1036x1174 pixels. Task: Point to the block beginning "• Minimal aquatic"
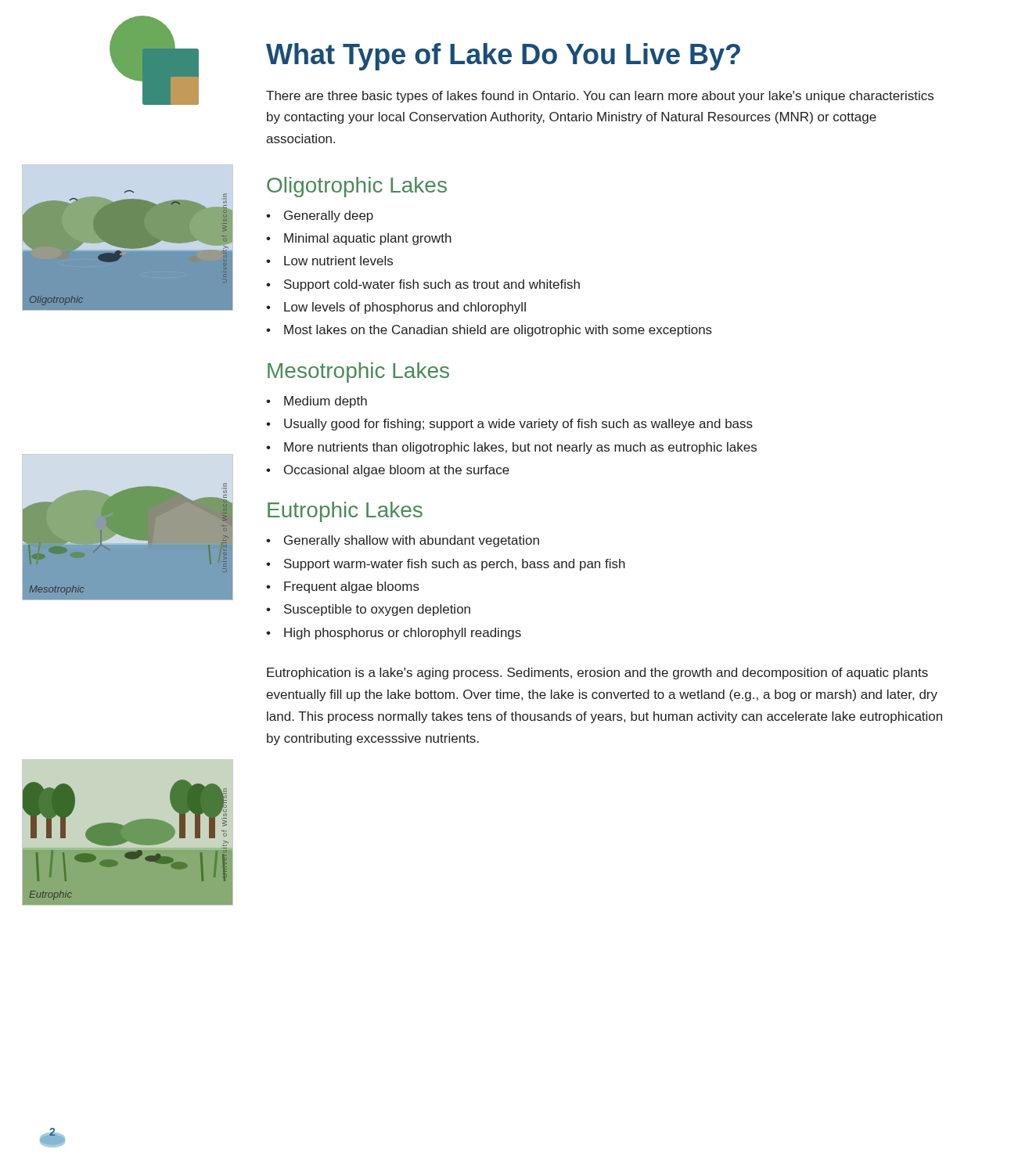[359, 239]
